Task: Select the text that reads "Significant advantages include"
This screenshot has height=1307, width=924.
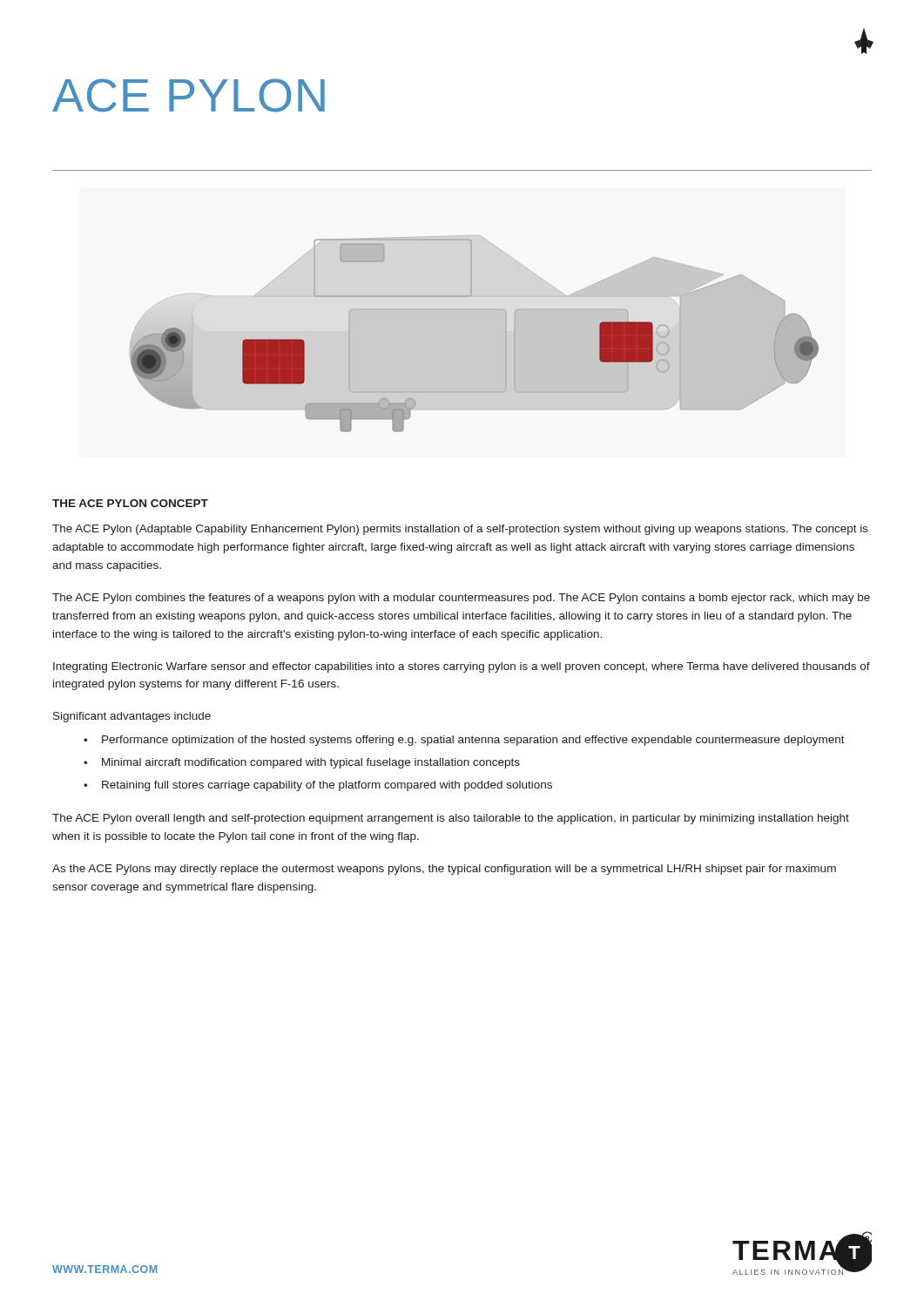Action: click(132, 716)
